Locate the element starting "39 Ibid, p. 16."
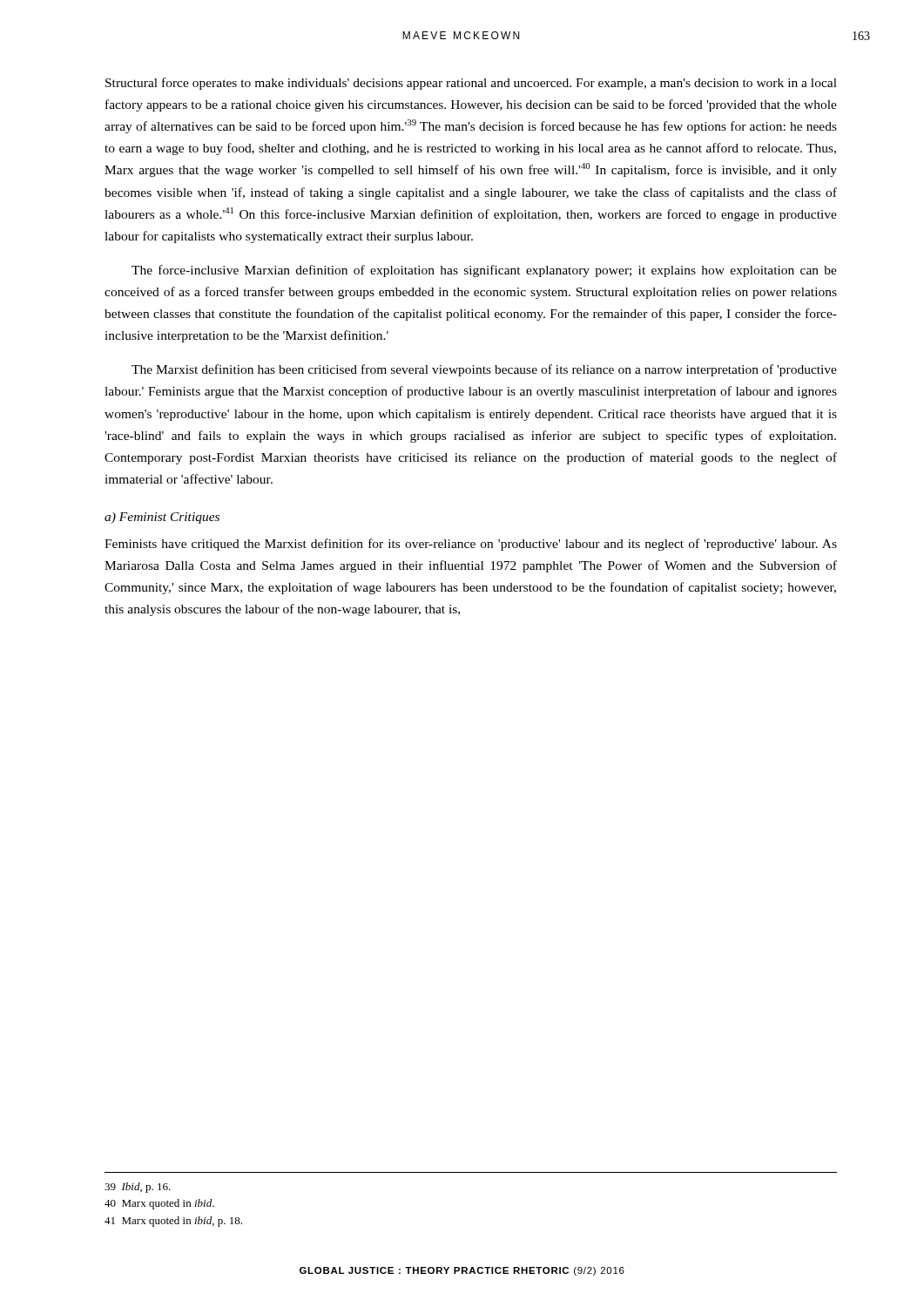 pos(138,1186)
